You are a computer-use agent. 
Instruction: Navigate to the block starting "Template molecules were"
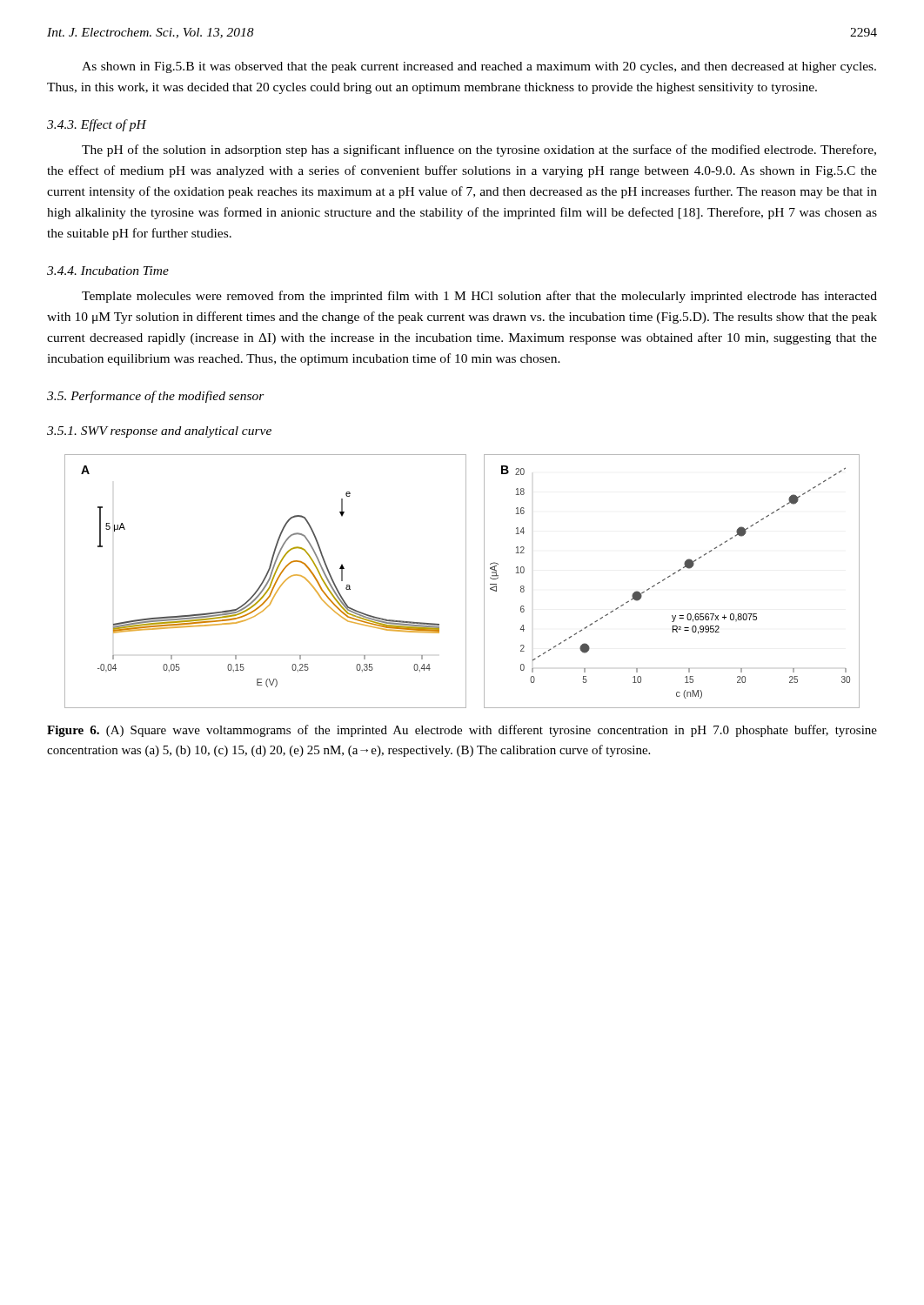pyautogui.click(x=462, y=327)
